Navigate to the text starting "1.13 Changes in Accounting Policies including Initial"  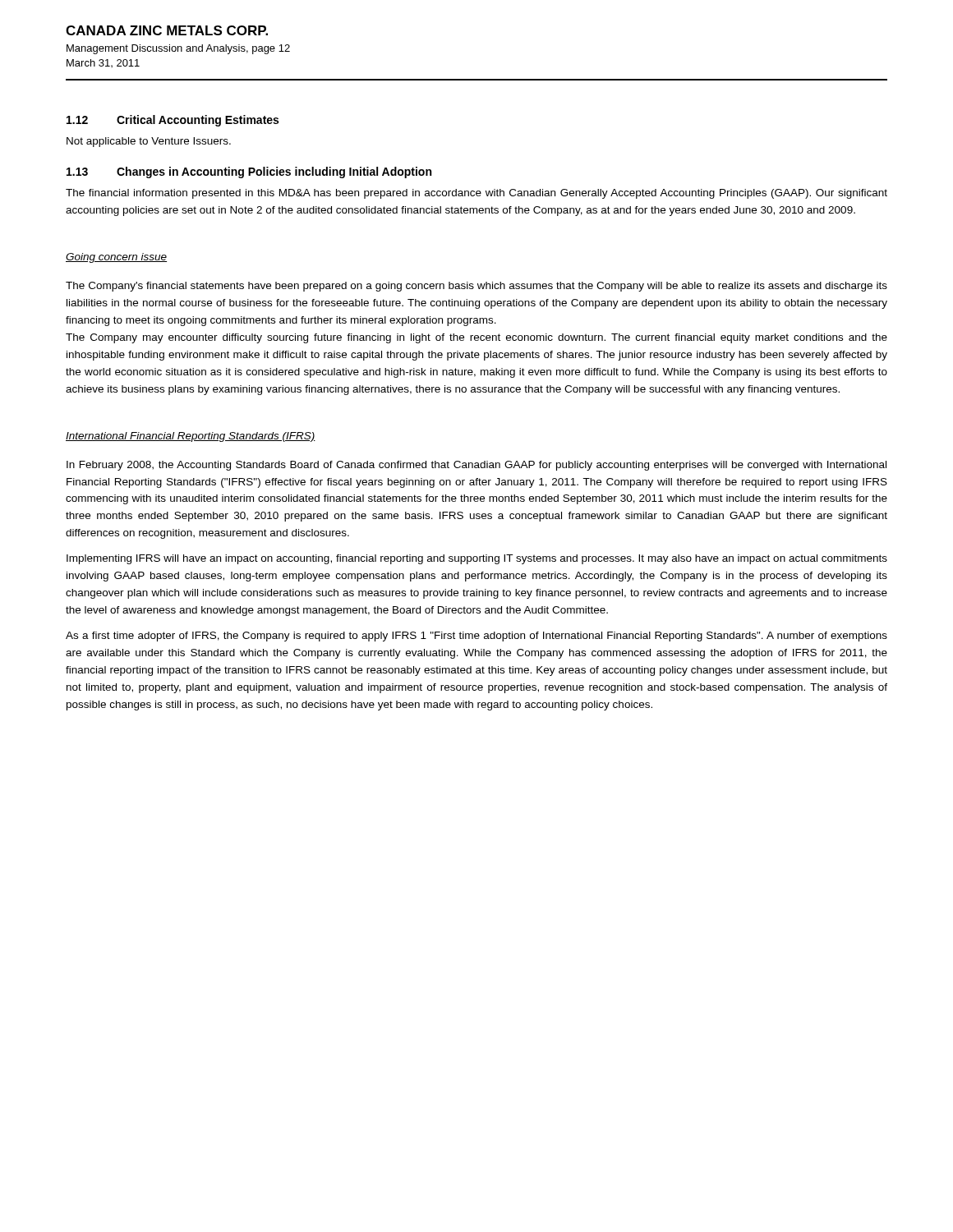pos(249,172)
